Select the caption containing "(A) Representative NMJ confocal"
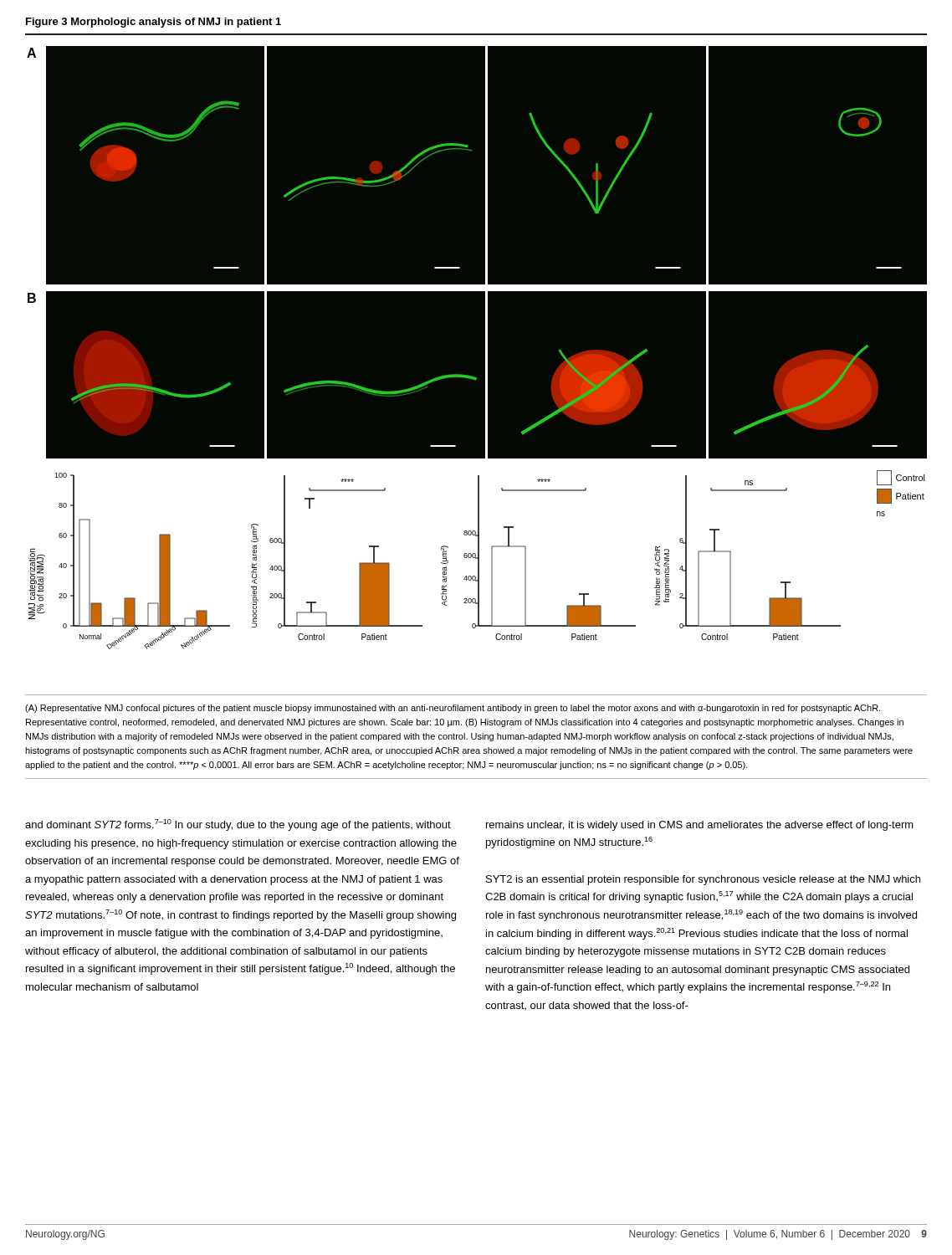The width and height of the screenshot is (952, 1255). (x=469, y=736)
